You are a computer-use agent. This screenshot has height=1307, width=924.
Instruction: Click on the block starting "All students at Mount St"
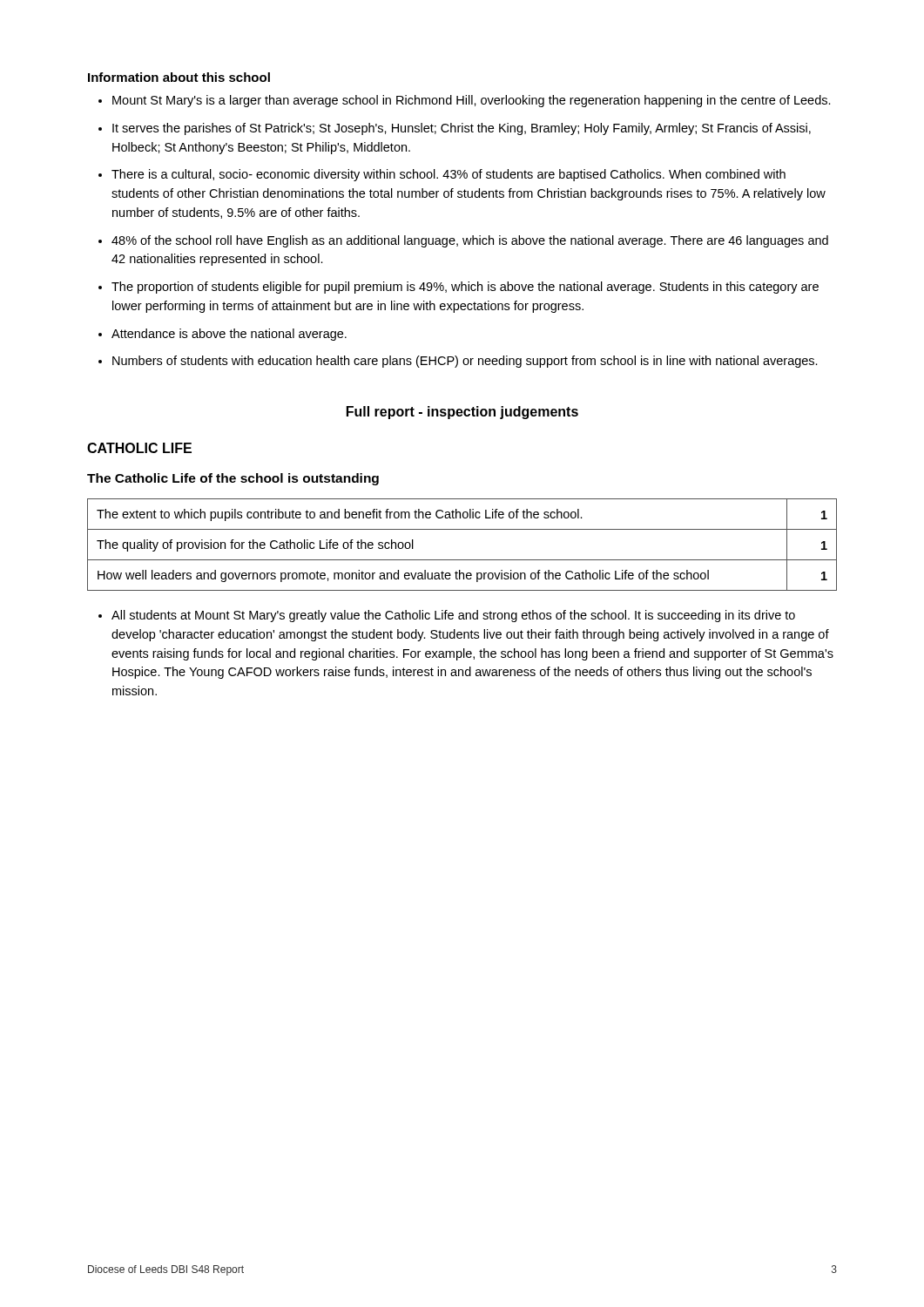(x=472, y=653)
